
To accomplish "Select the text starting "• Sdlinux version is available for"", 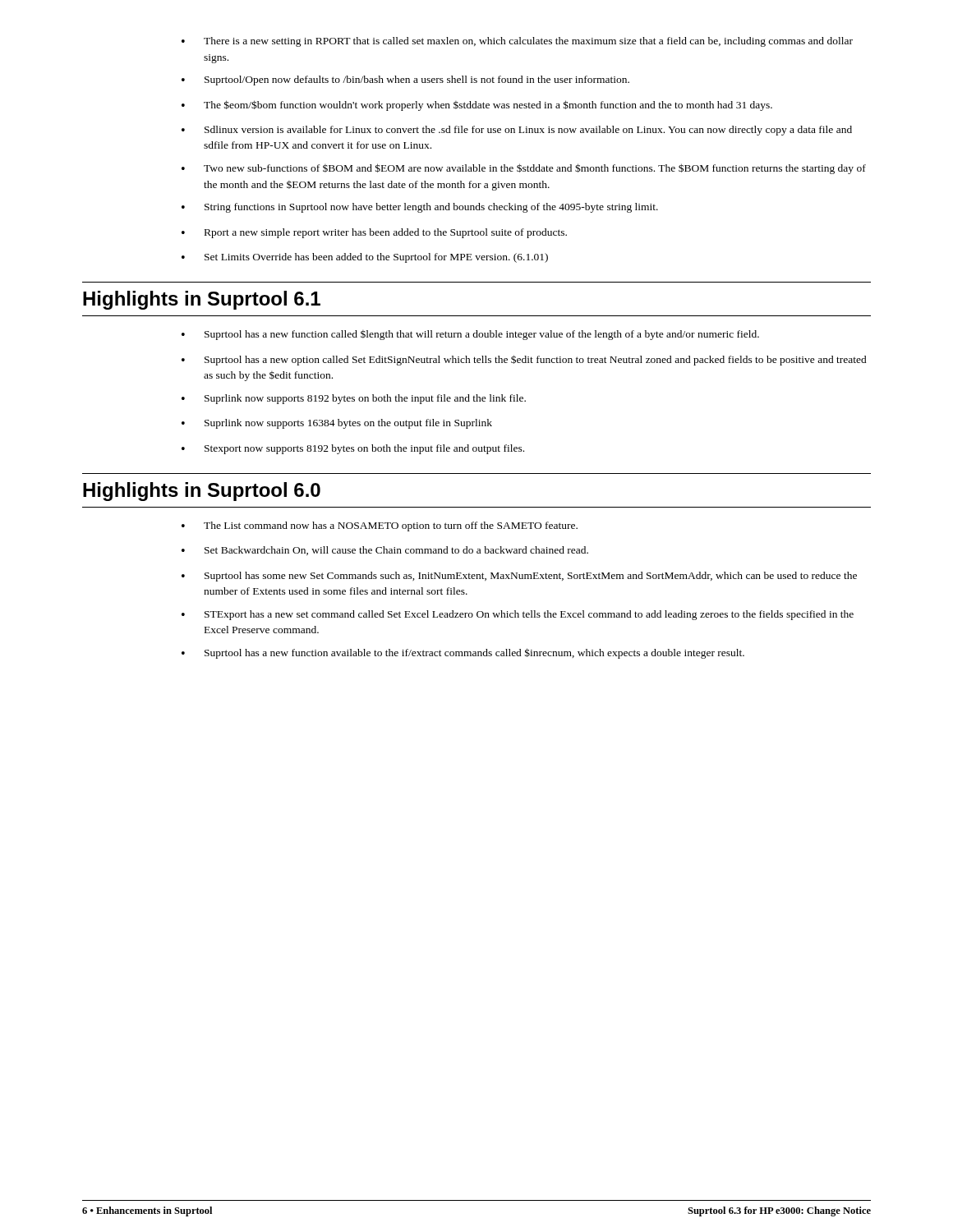I will coord(476,138).
